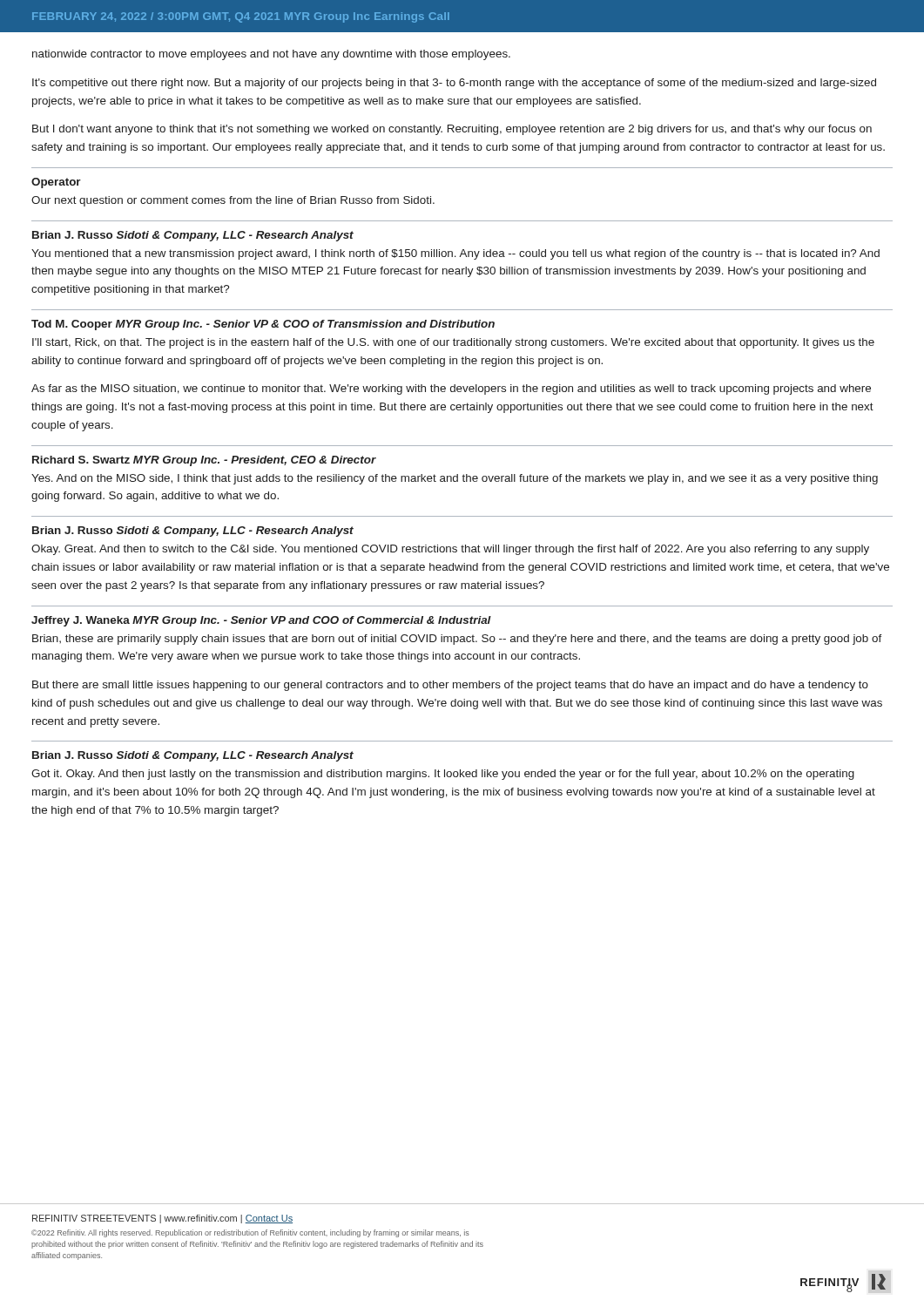Point to the section header beginning "Richard S. Swartz MYR Group Inc. -"

pos(203,459)
